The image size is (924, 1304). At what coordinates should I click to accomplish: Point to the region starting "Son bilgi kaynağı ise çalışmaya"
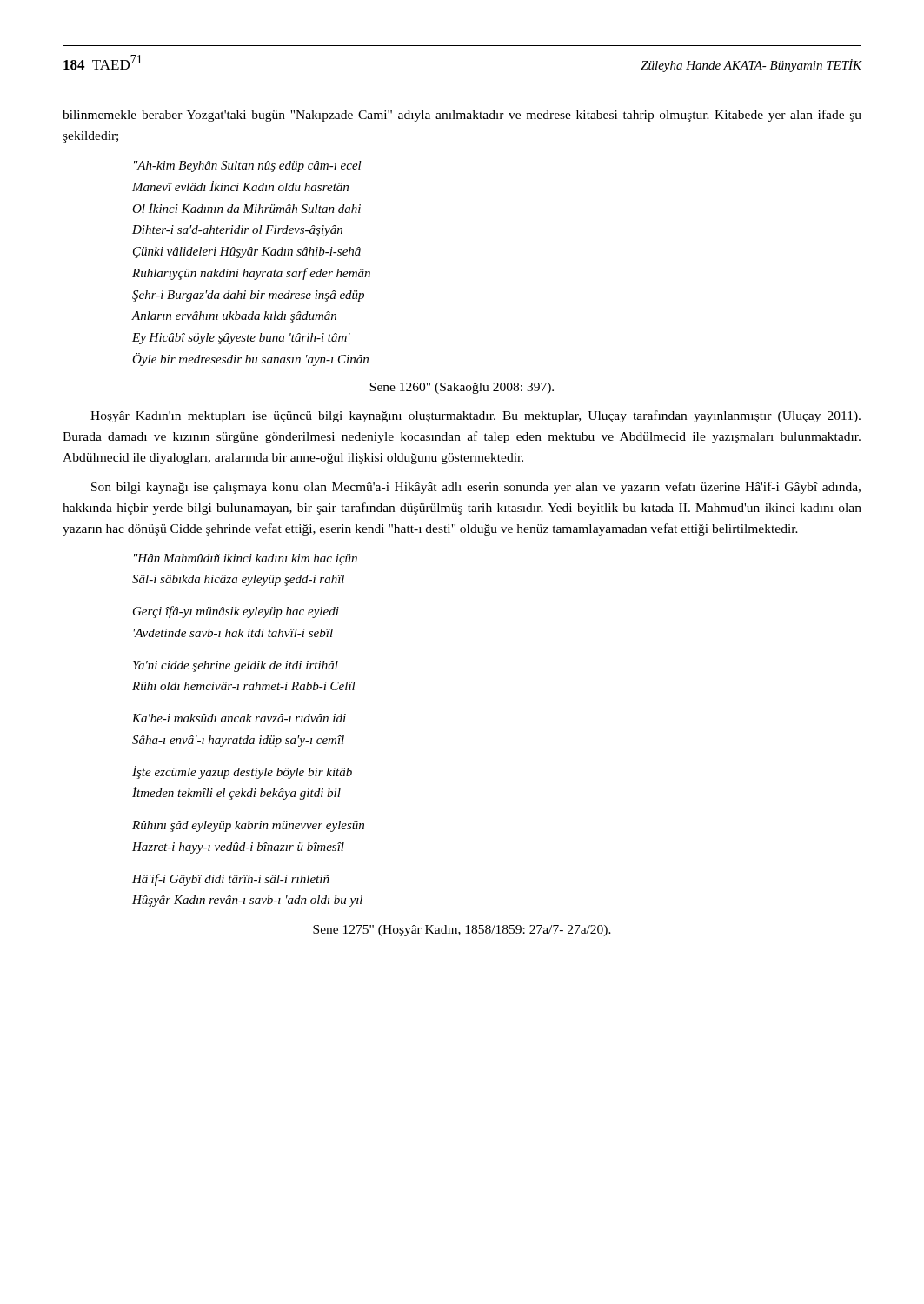click(x=462, y=507)
